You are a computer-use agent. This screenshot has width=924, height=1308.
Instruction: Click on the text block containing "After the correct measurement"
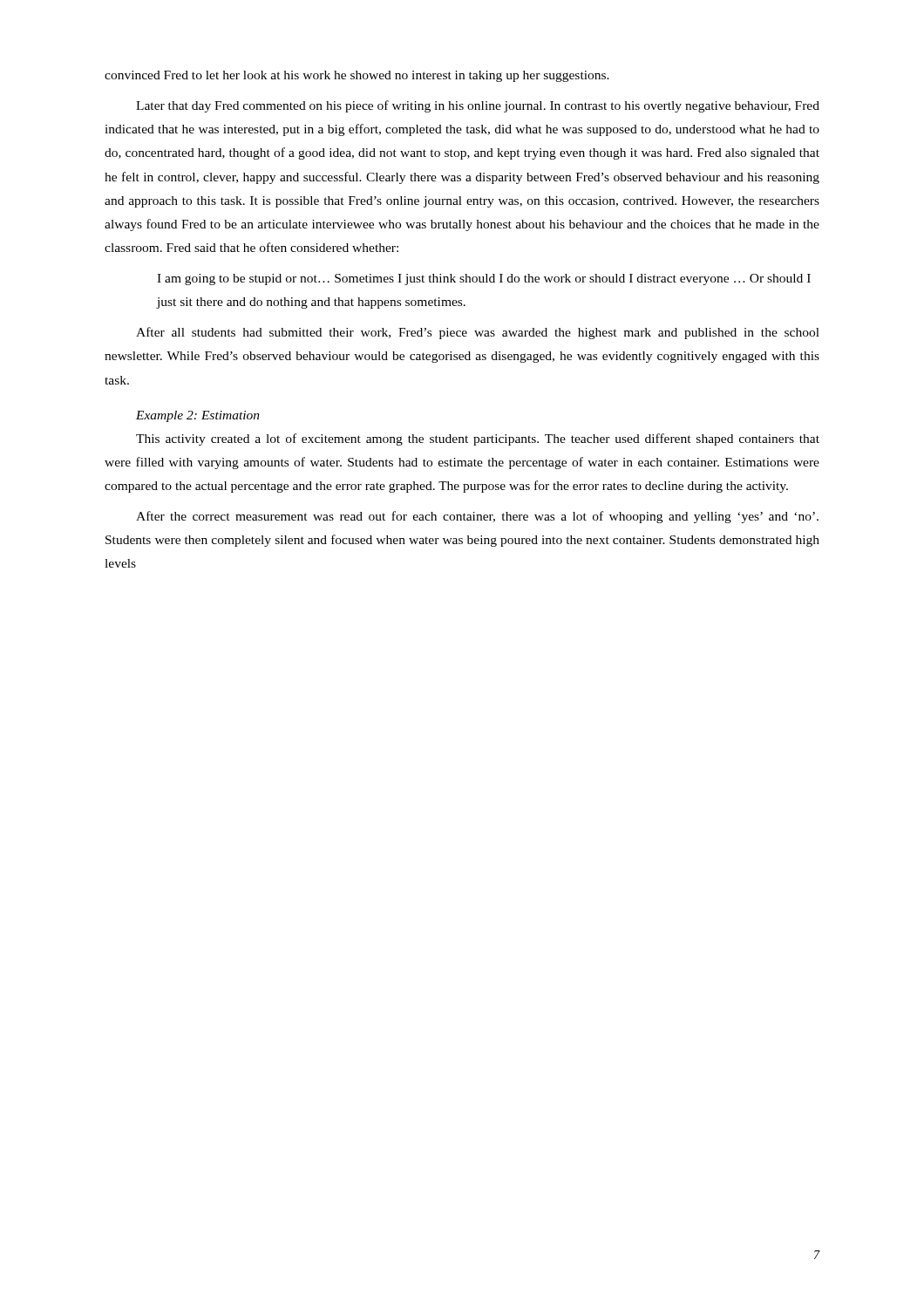point(462,539)
